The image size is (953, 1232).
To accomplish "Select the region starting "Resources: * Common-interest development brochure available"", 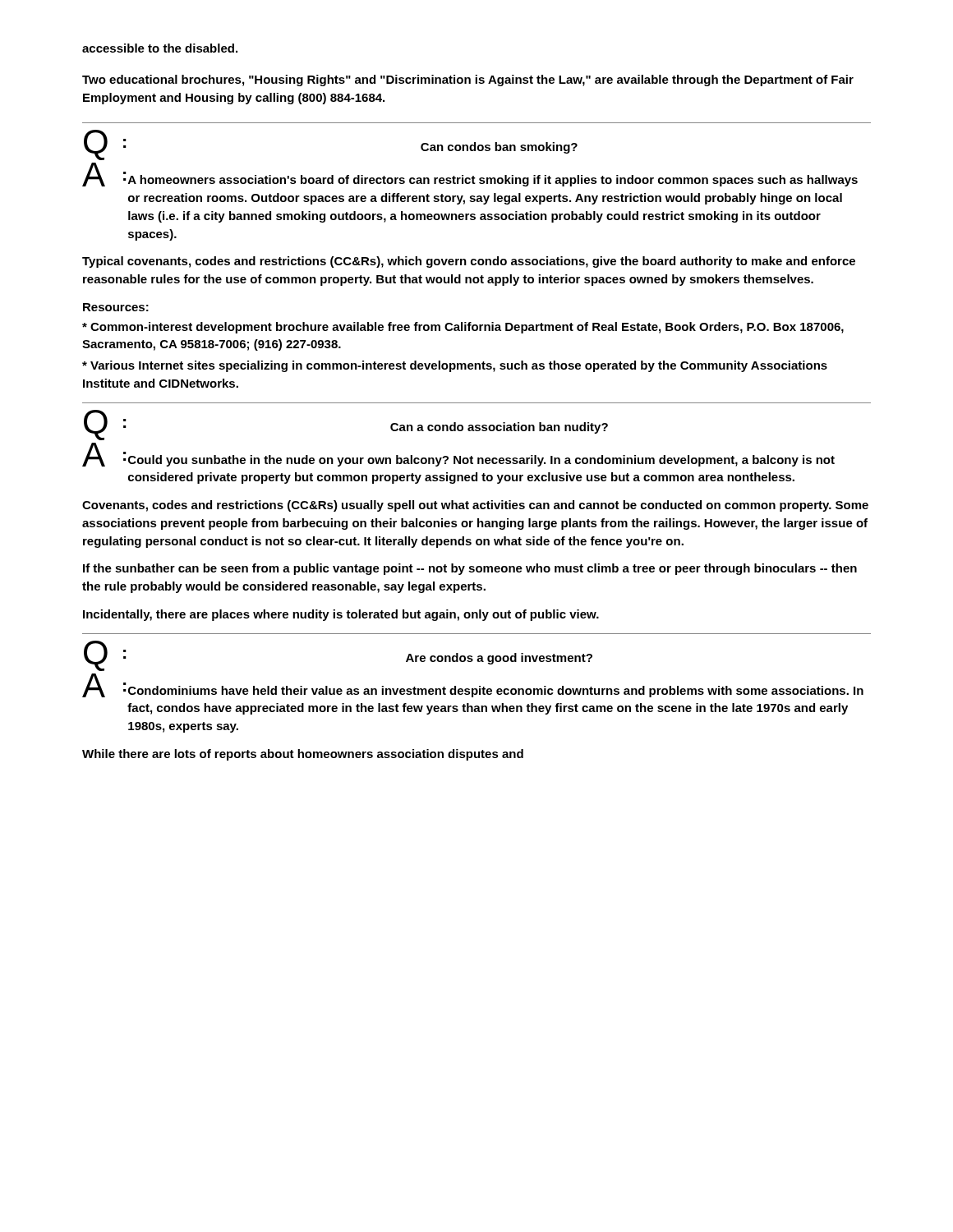I will pos(116,307).
